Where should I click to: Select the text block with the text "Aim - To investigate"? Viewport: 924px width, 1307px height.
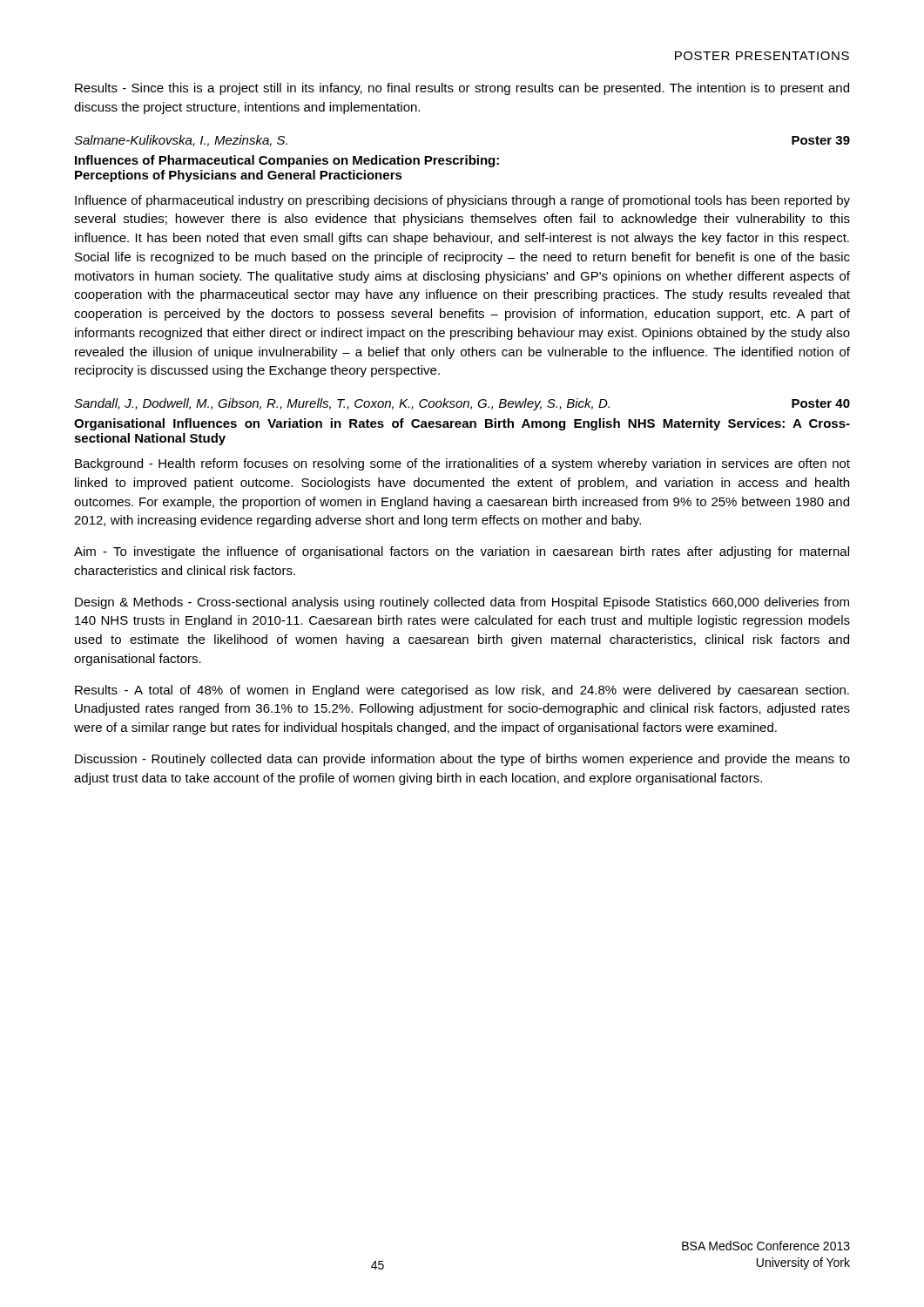(462, 561)
